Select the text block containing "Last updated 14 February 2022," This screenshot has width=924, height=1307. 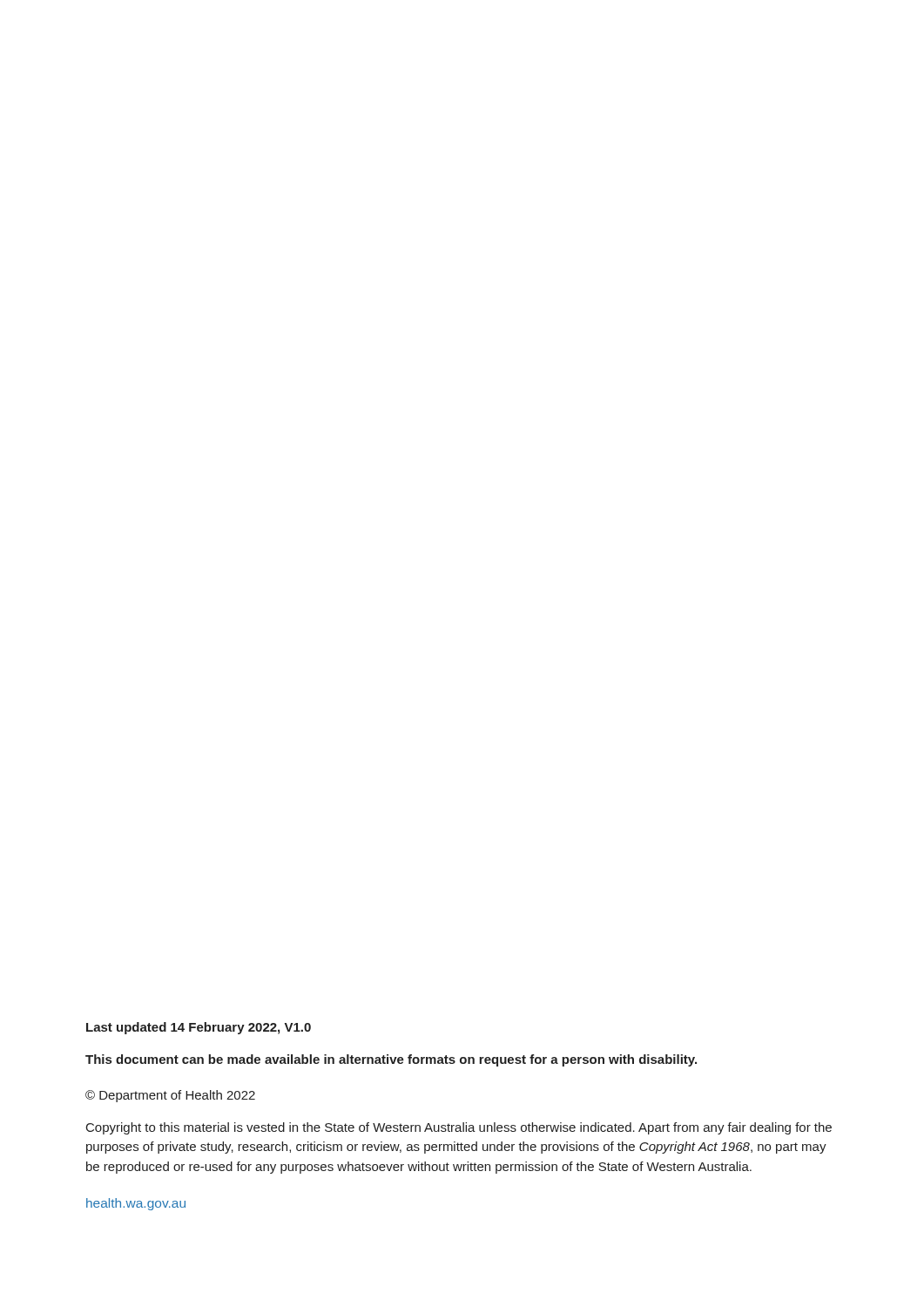pyautogui.click(x=198, y=1026)
